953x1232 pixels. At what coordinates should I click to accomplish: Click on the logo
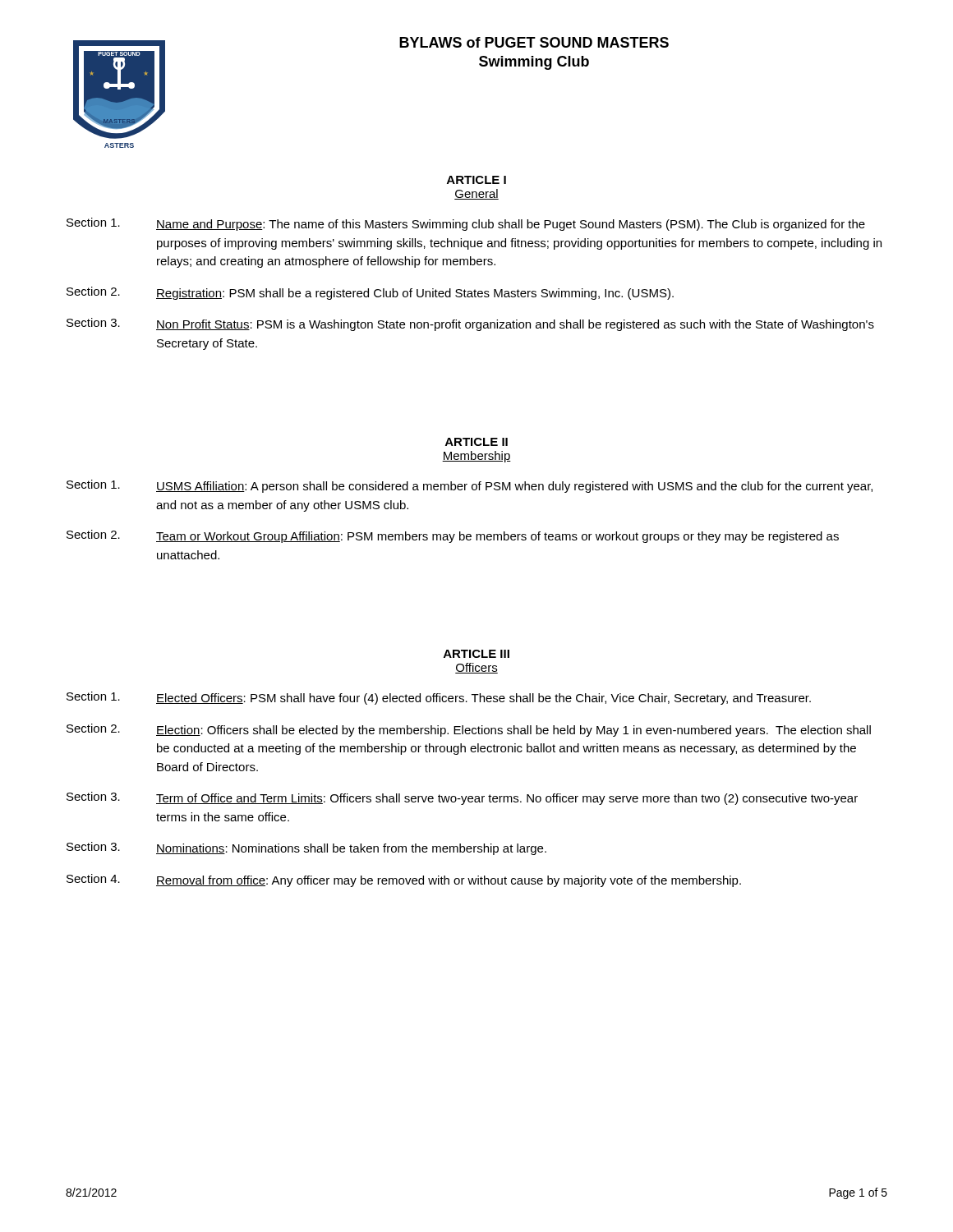(x=123, y=98)
